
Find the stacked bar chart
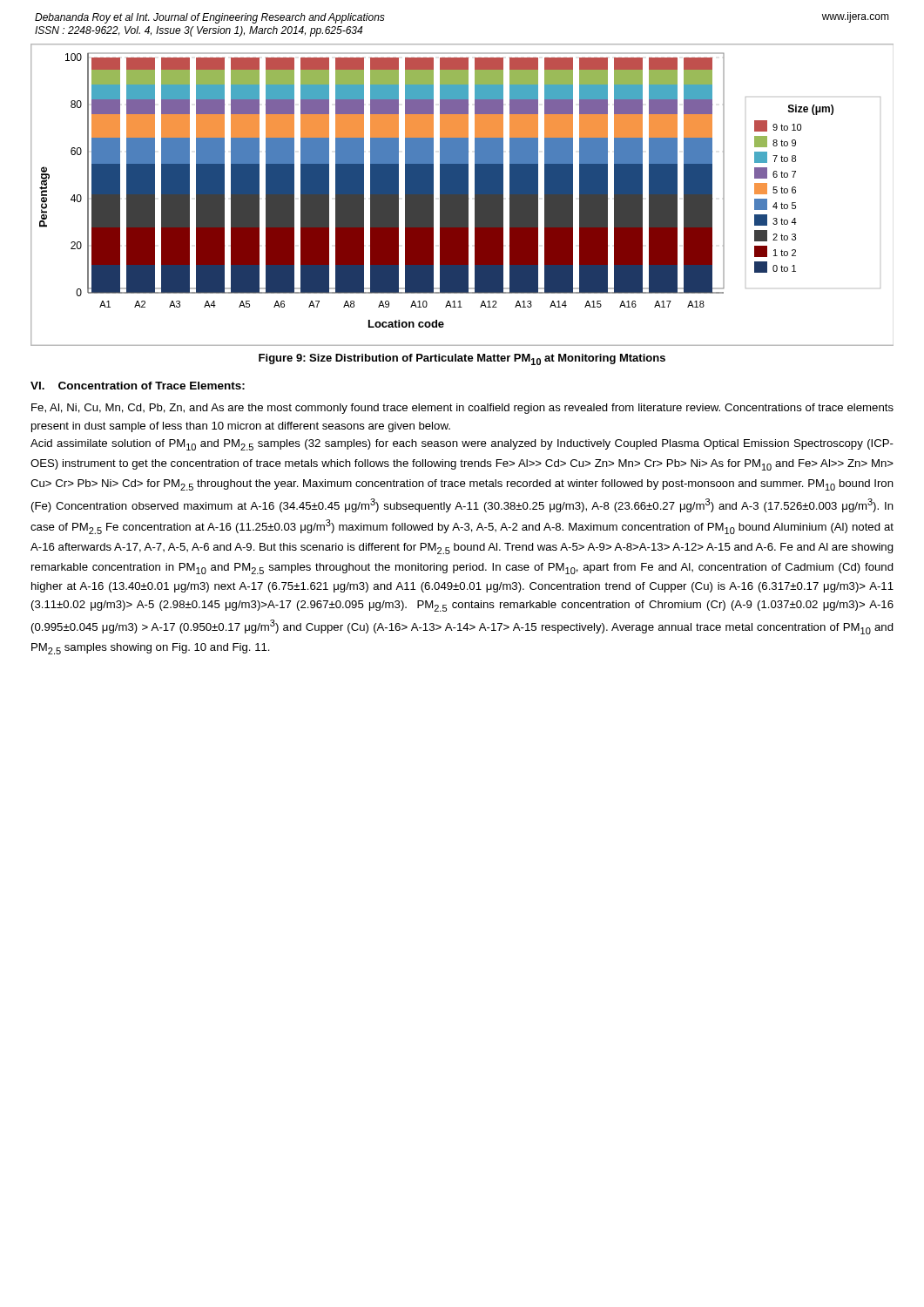[x=462, y=195]
